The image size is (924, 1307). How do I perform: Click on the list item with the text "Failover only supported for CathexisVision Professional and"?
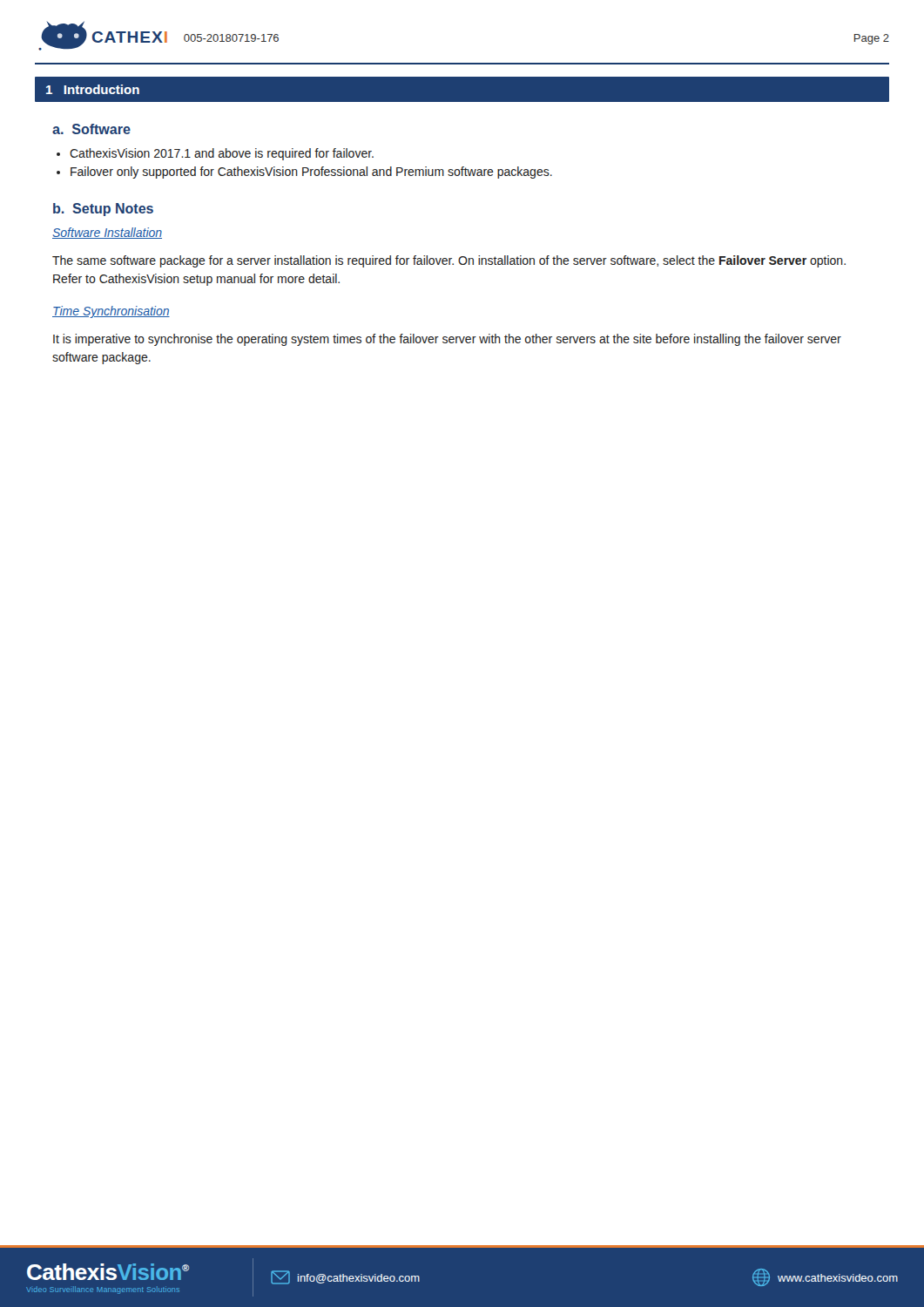click(311, 172)
